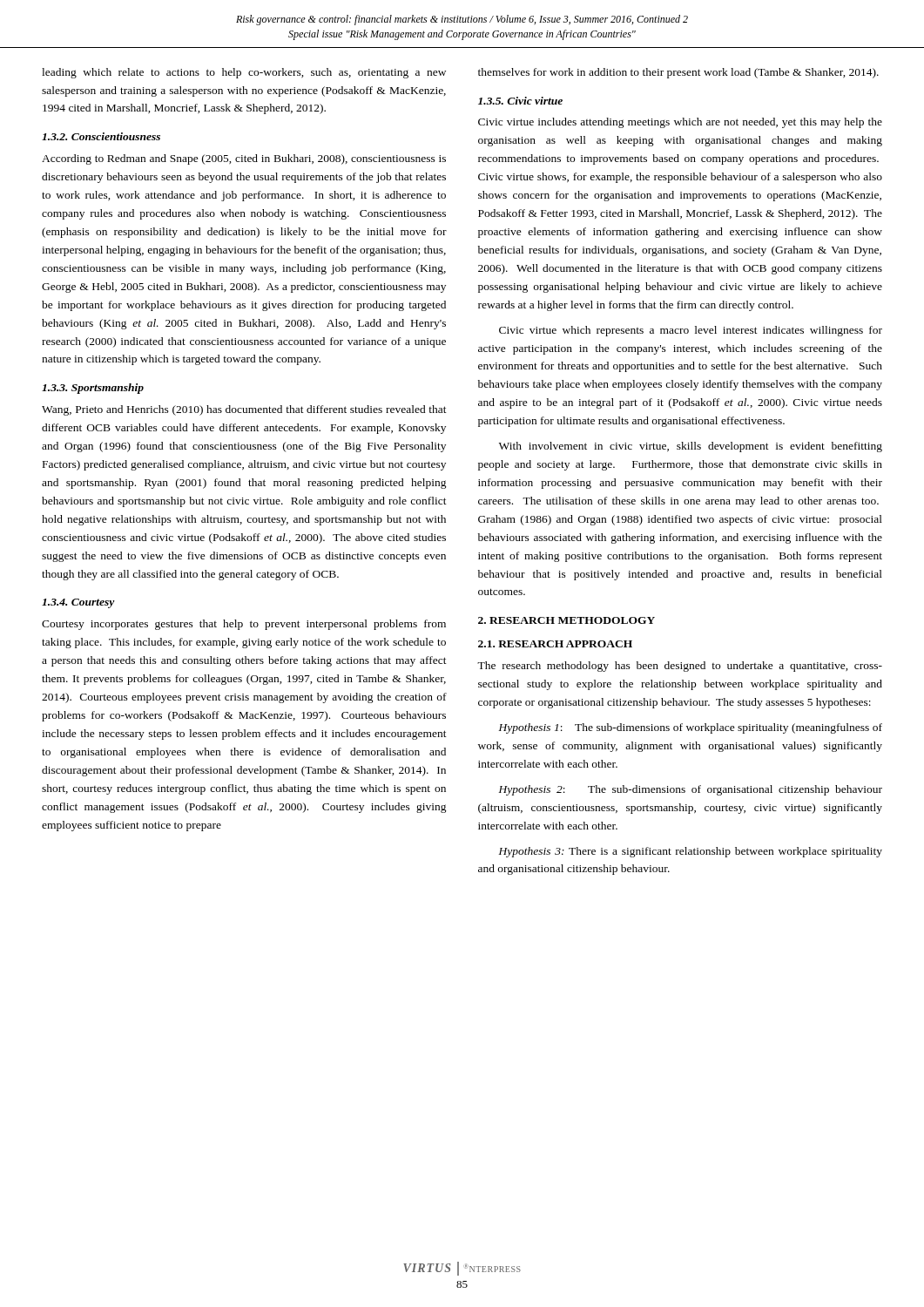Locate the block starting "2.1. Research approach"
924x1307 pixels.
[555, 644]
